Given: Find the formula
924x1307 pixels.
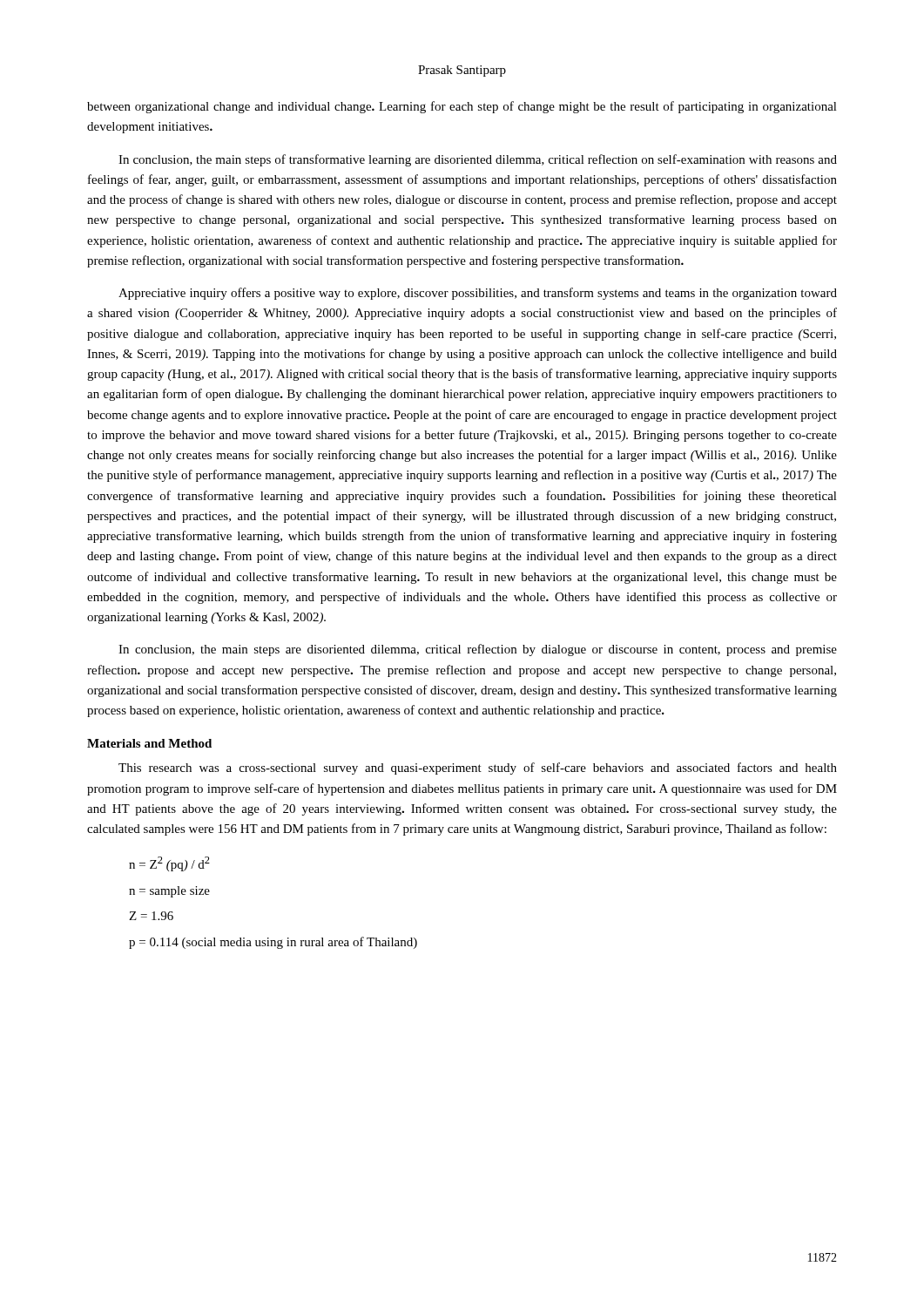Looking at the screenshot, I should point(169,863).
